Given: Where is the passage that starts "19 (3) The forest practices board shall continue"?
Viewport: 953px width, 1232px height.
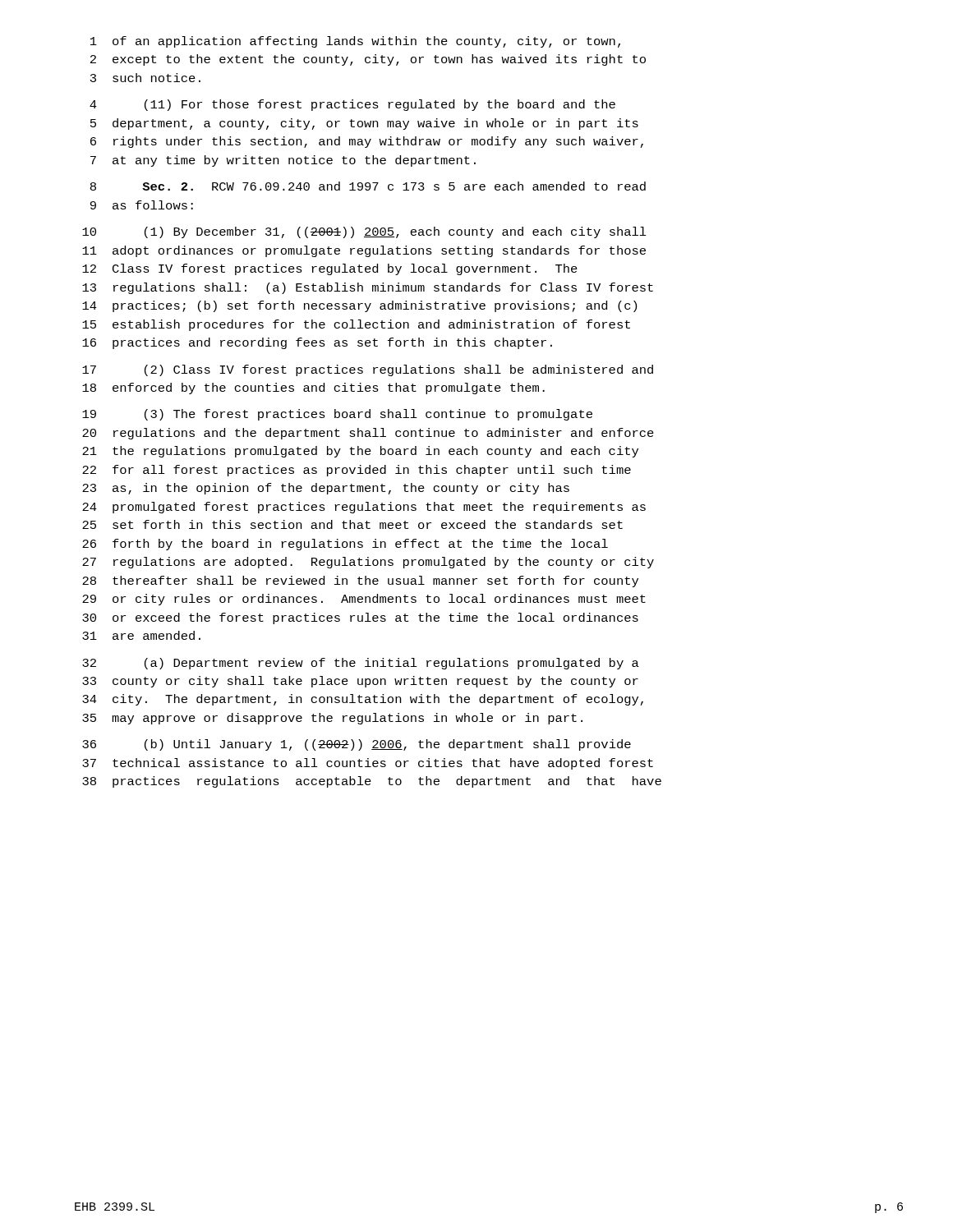Looking at the screenshot, I should [x=489, y=526].
